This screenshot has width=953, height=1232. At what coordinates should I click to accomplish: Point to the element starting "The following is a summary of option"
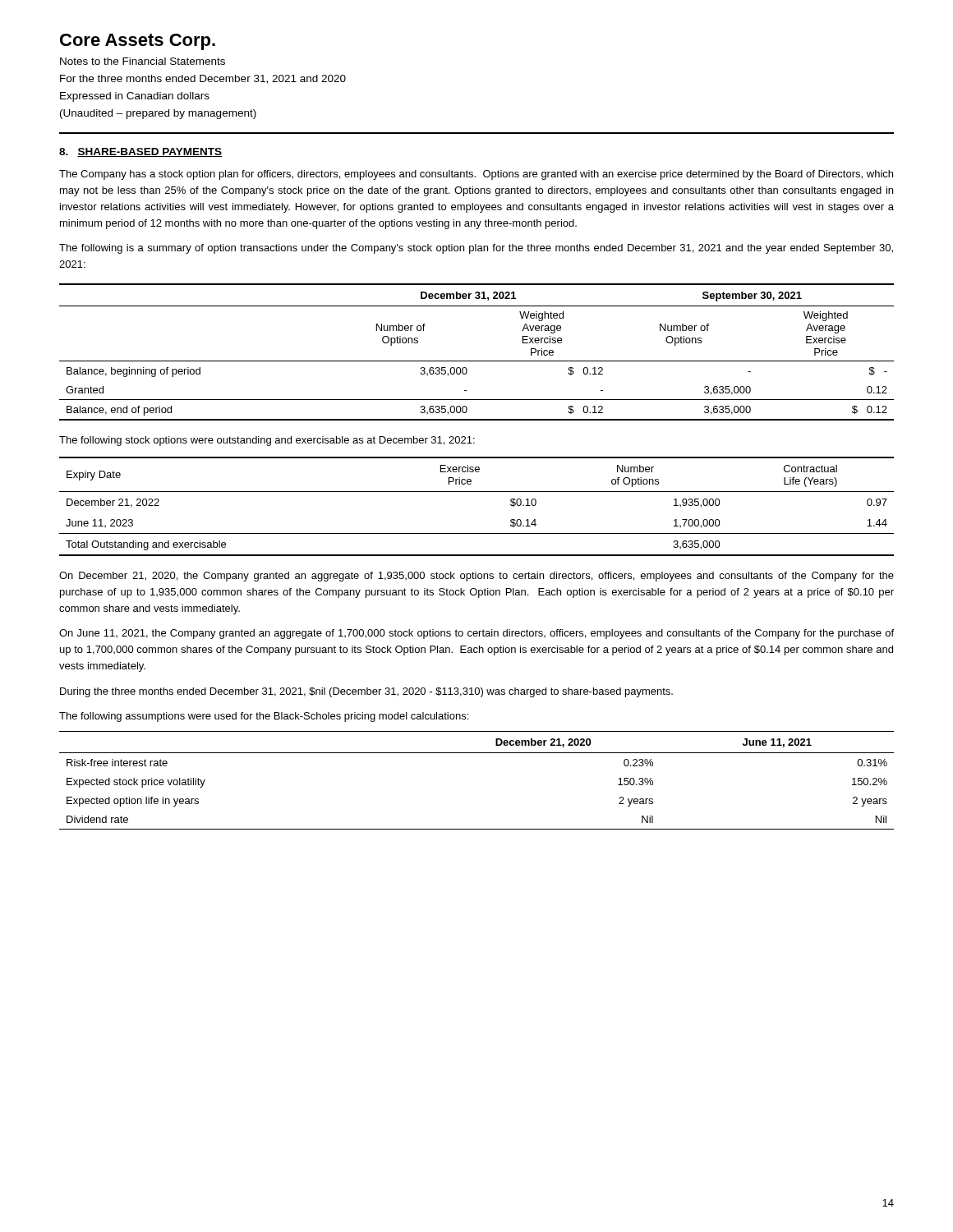point(476,256)
